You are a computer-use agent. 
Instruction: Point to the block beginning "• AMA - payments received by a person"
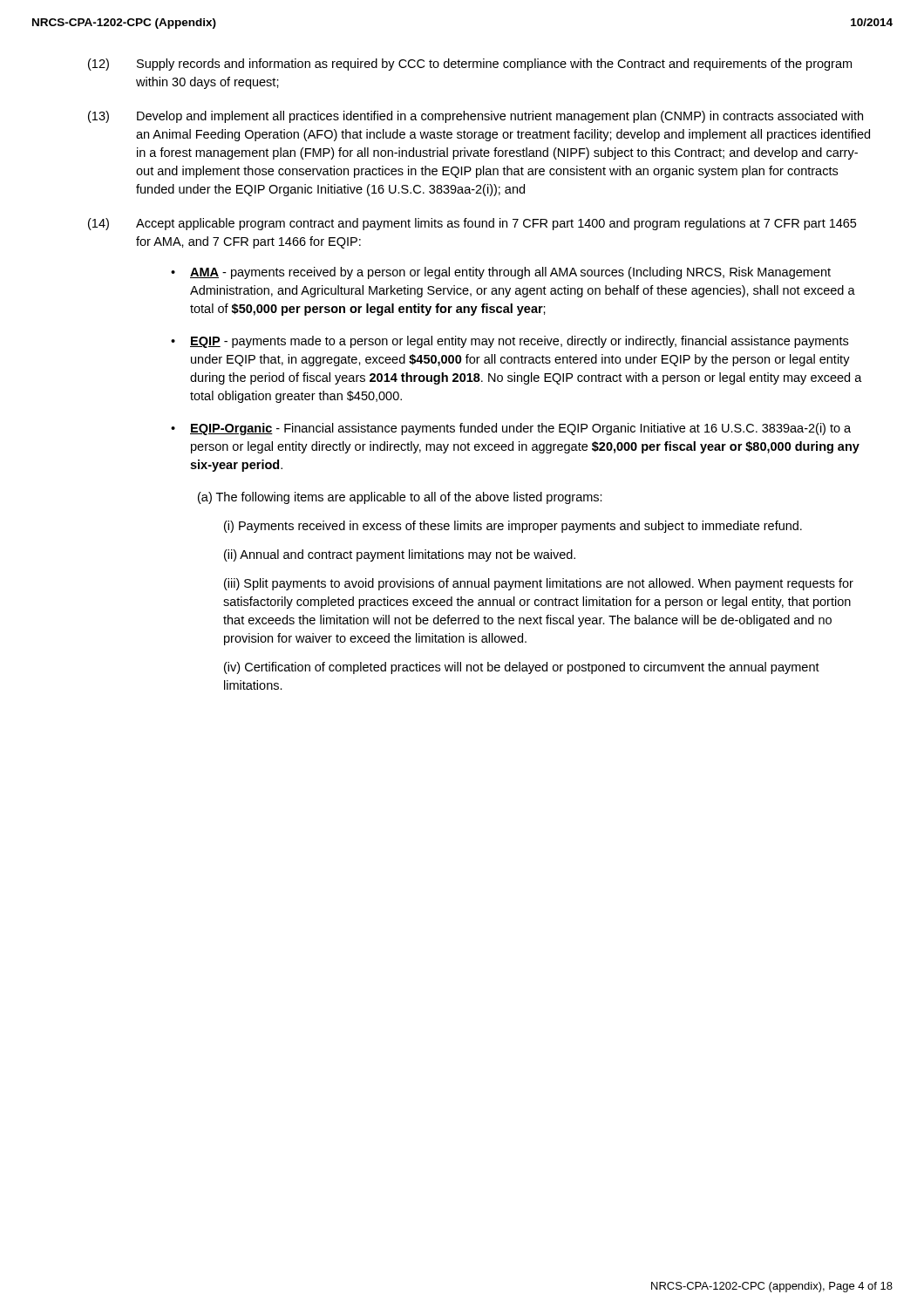521,291
